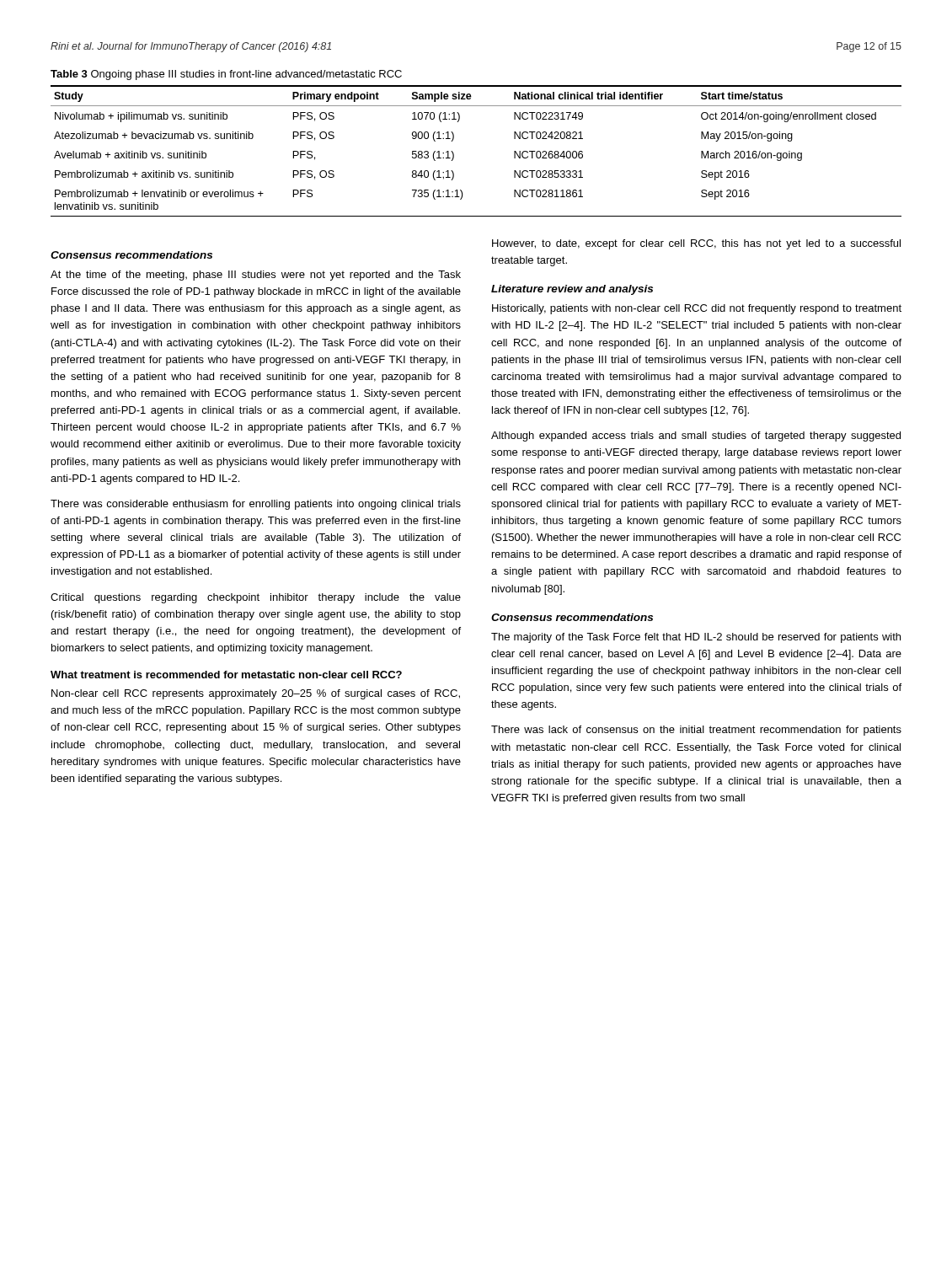The height and width of the screenshot is (1264, 952).
Task: Point to the region starting "At the time of the"
Action: [256, 376]
